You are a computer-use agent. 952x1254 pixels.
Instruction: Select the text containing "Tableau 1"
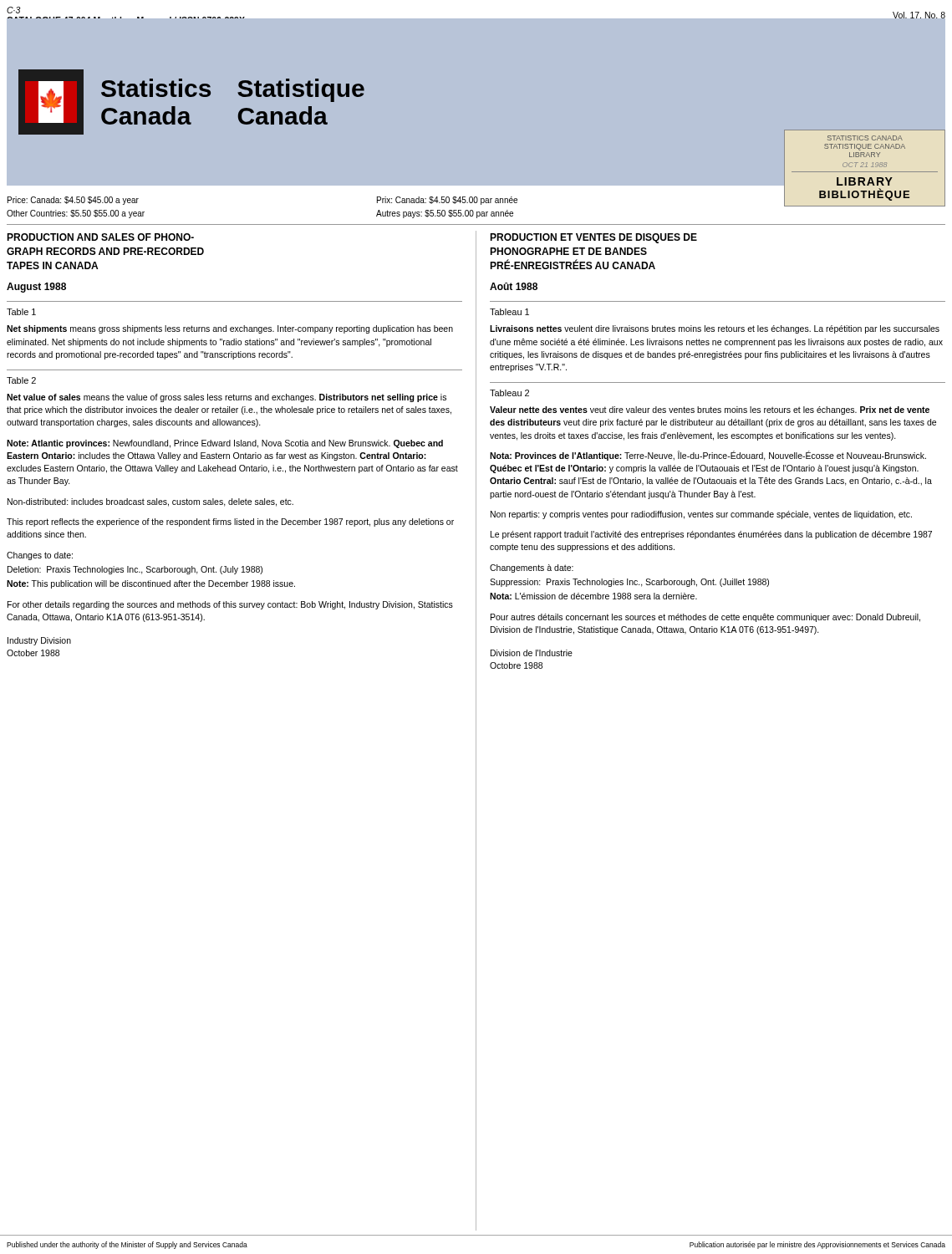pos(510,312)
